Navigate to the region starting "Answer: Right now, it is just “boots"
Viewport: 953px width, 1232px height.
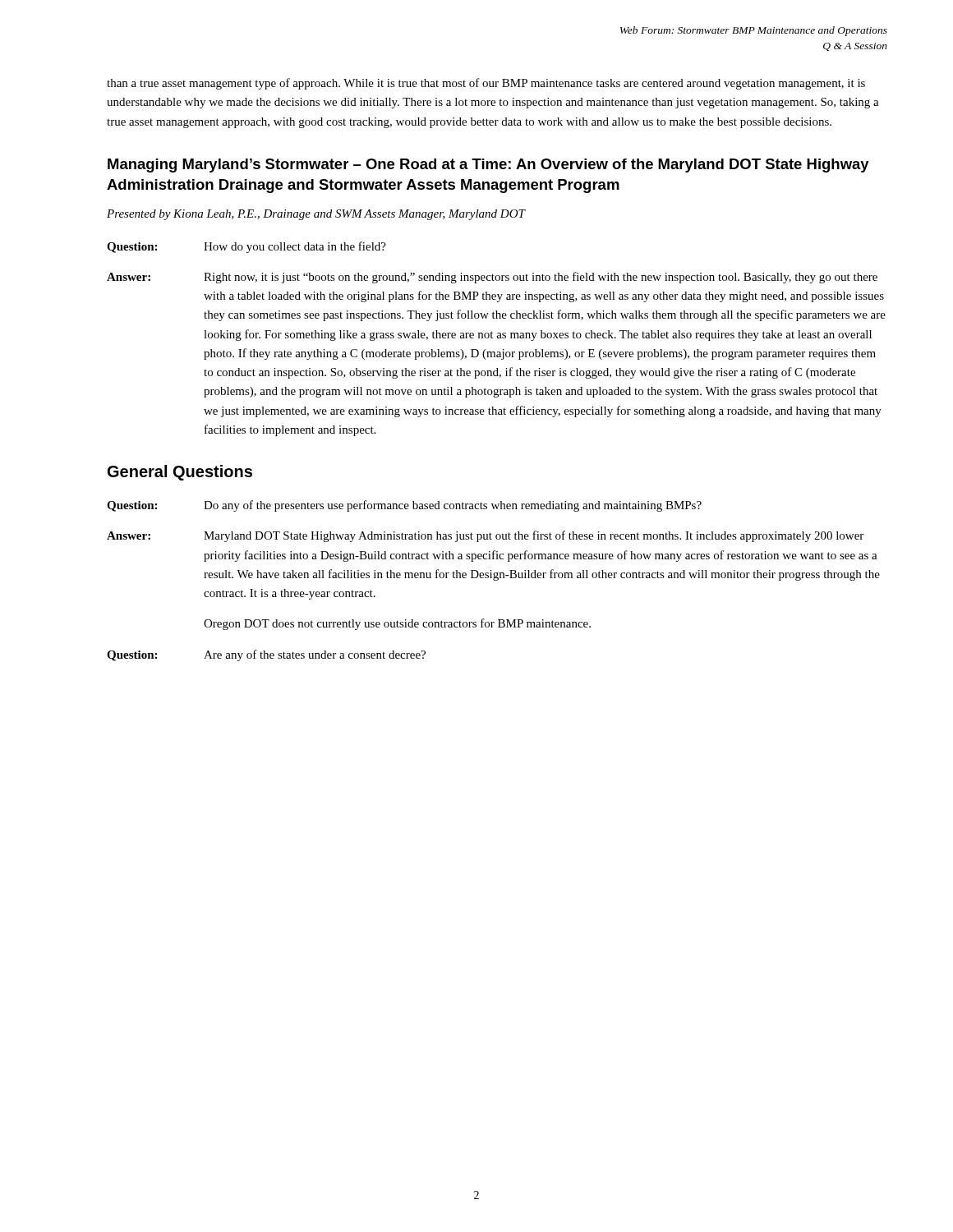click(497, 354)
